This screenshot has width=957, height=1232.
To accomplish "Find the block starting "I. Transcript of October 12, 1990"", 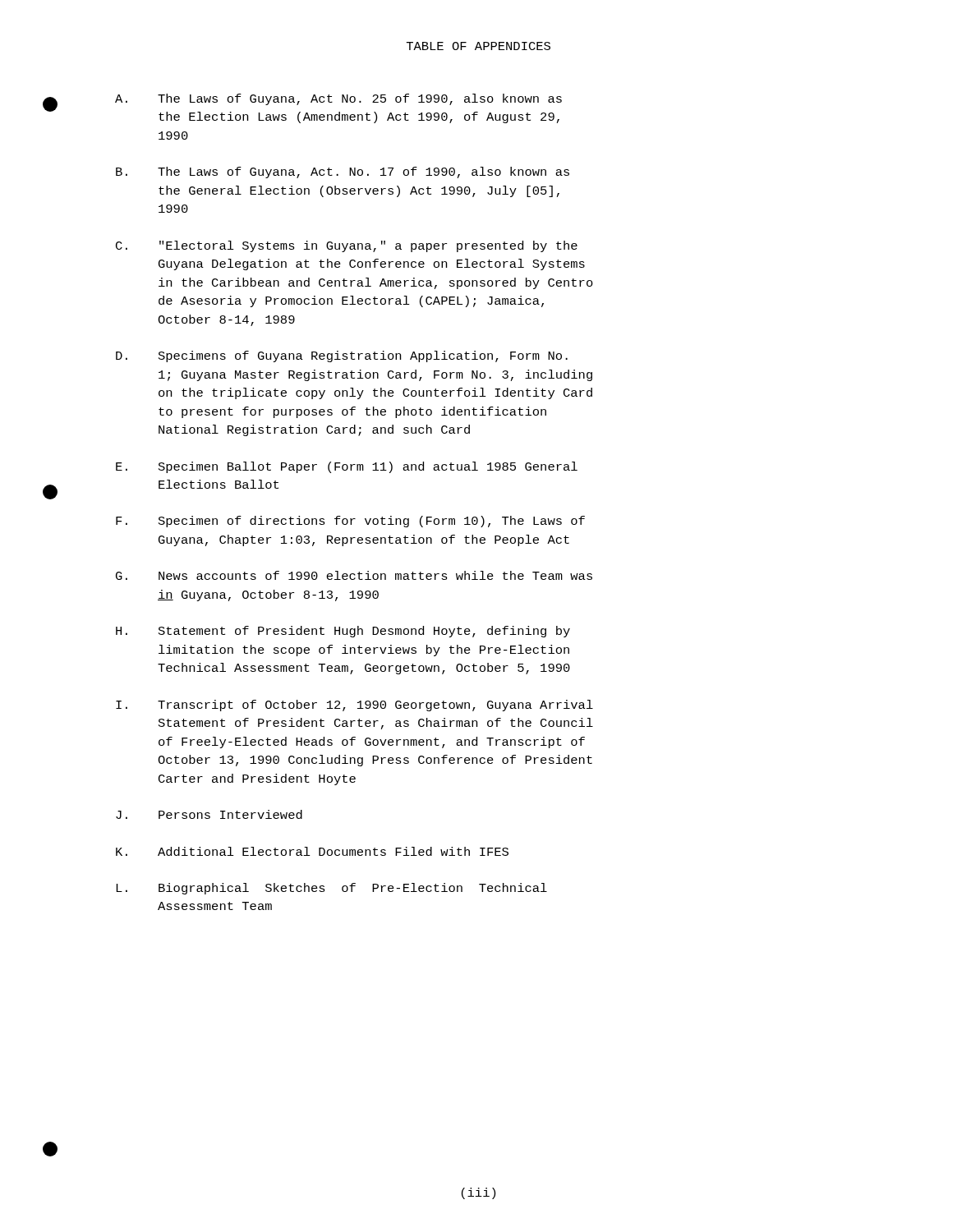I will pos(503,742).
